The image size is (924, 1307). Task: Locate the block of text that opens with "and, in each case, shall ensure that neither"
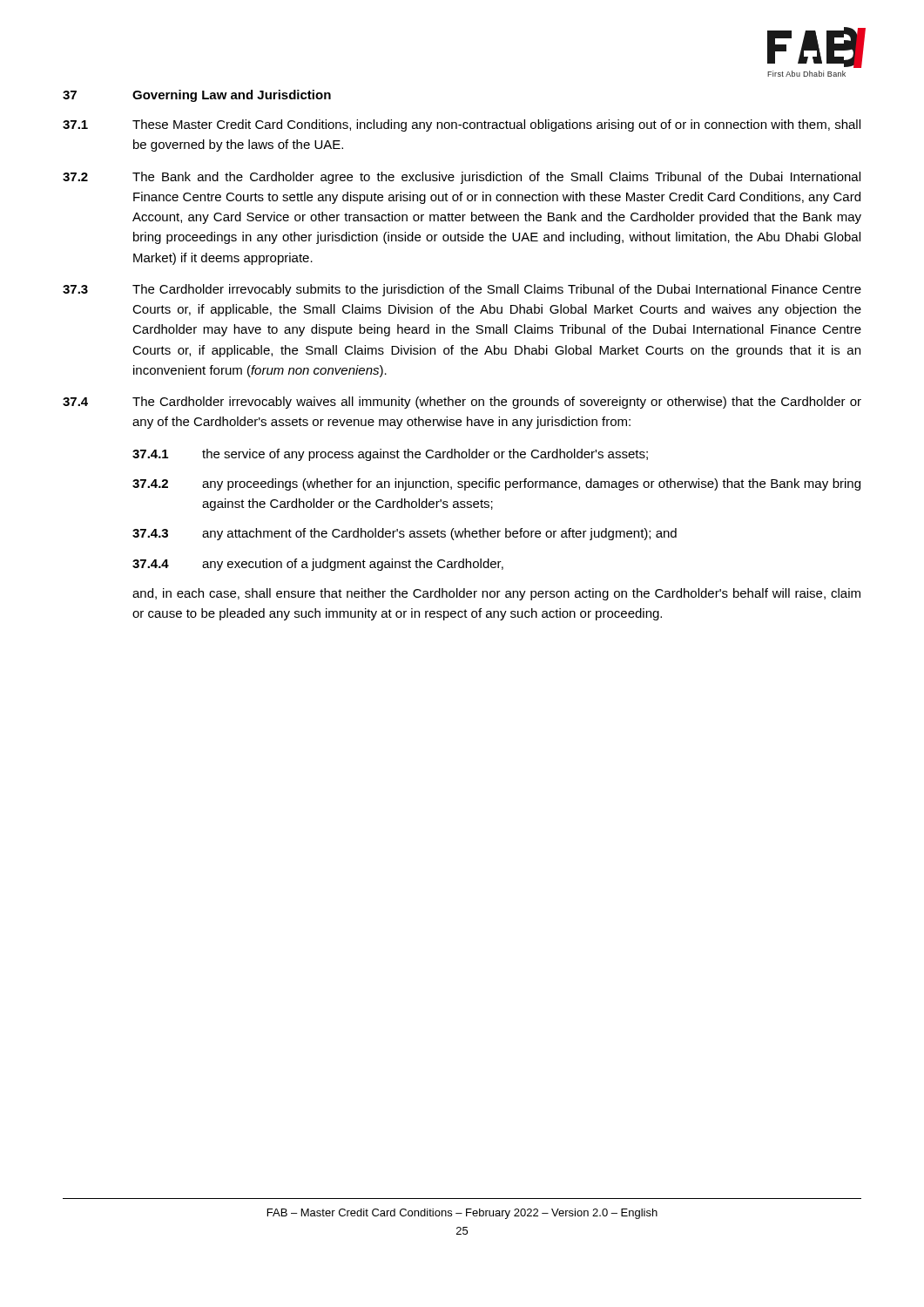coord(497,603)
